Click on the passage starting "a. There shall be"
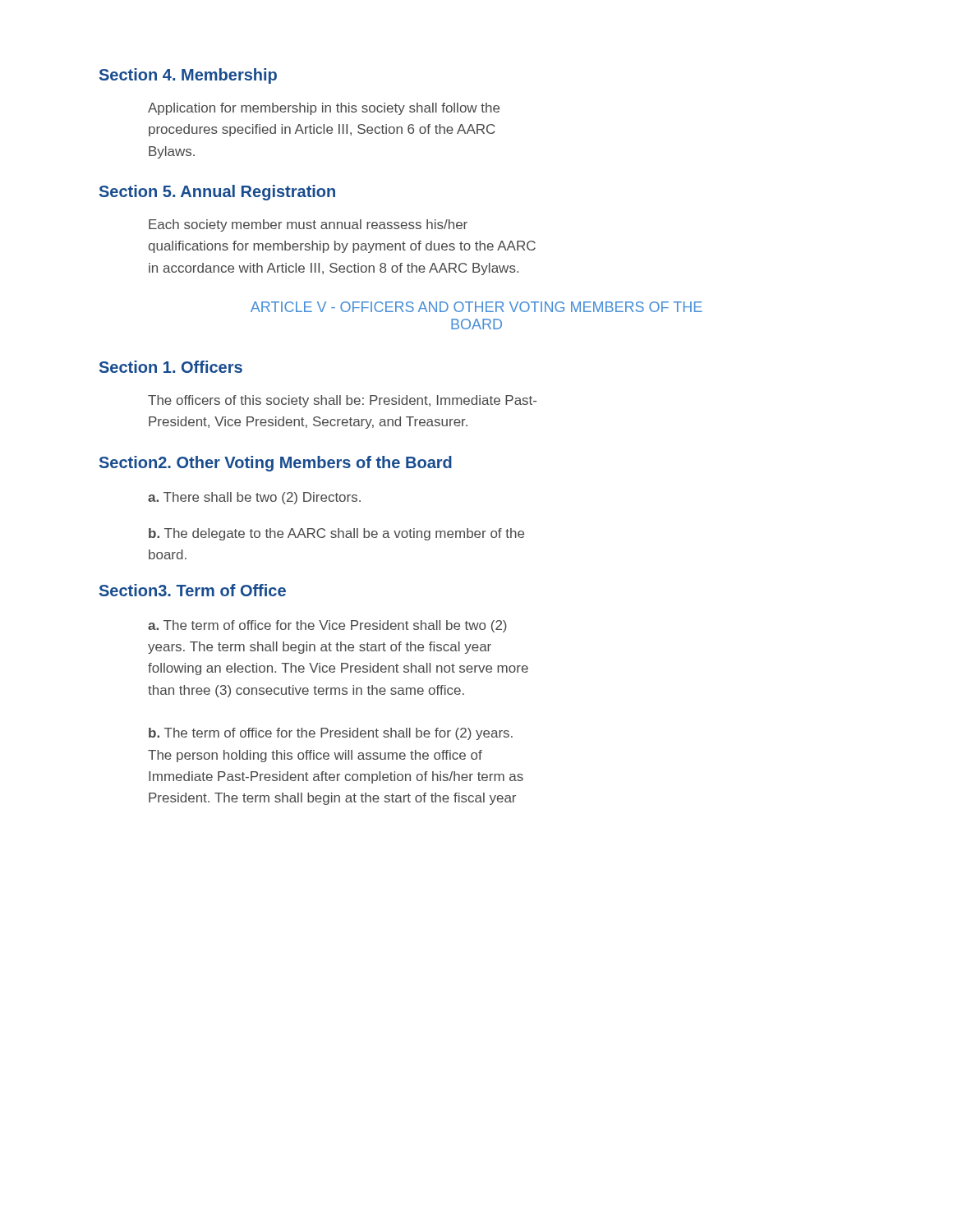 (255, 497)
